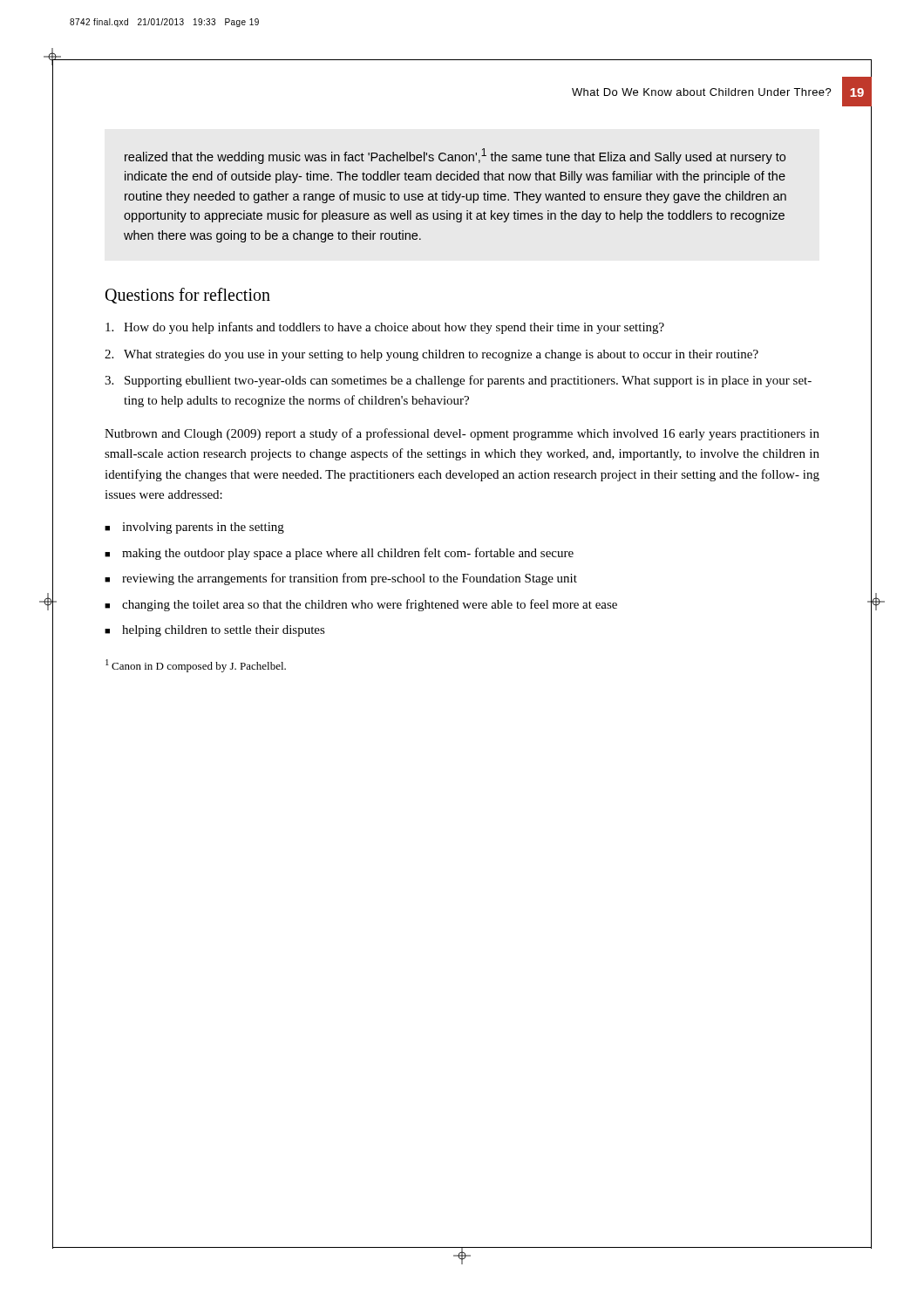This screenshot has width=924, height=1308.
Task: Select the footnote
Action: (196, 664)
